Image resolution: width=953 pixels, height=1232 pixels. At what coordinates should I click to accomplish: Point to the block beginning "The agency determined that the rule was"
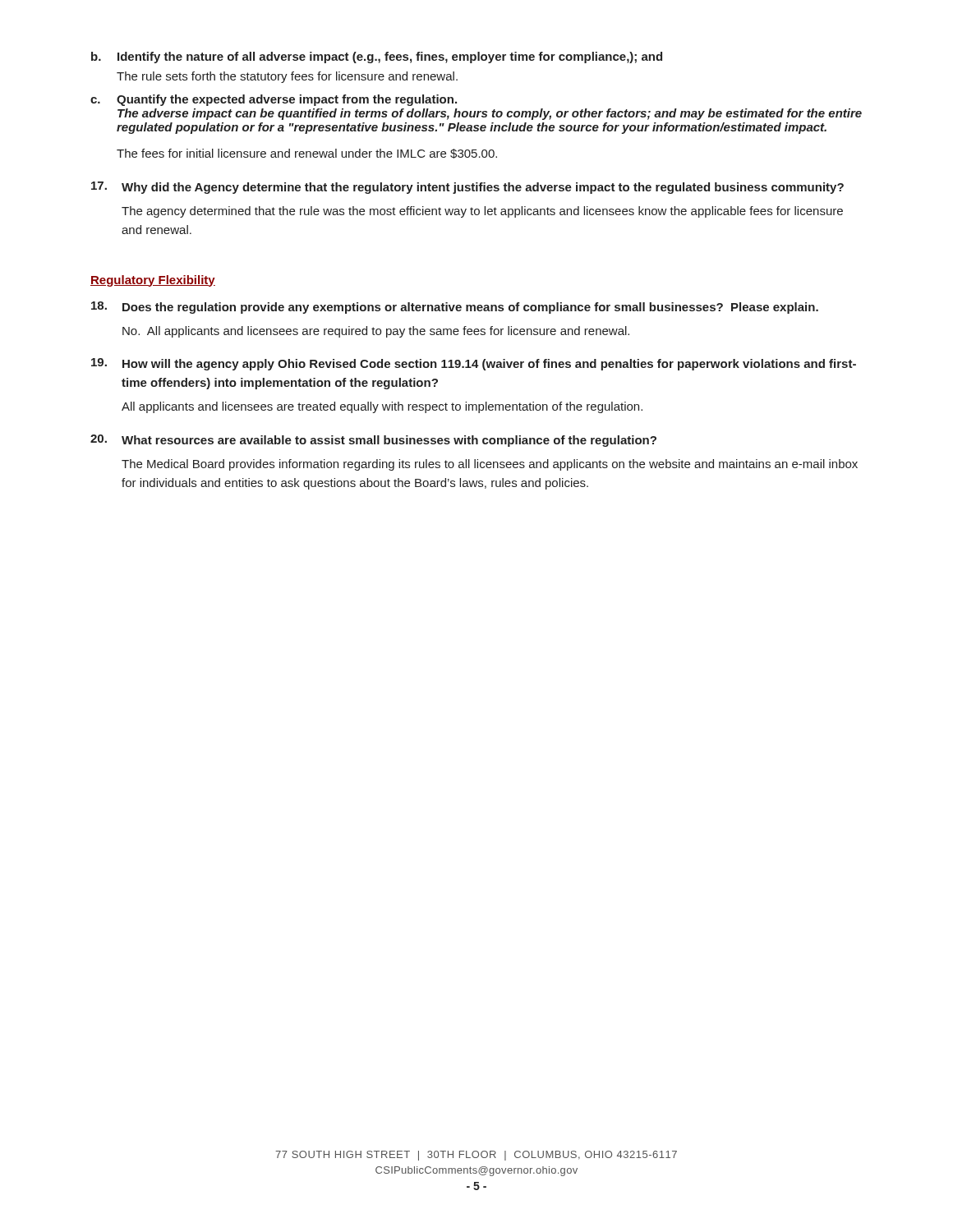483,220
